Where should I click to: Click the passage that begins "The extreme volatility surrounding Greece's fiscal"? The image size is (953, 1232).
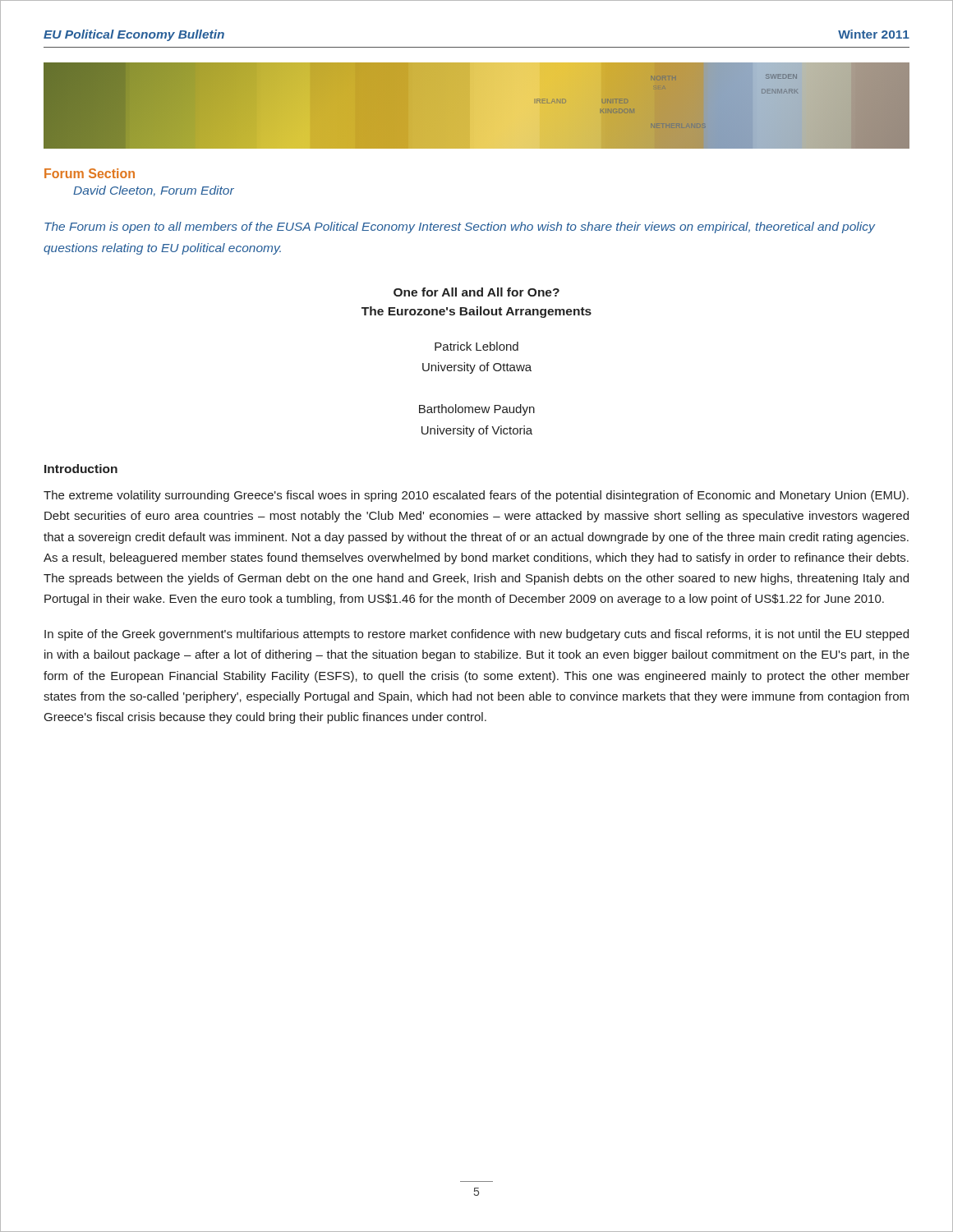point(476,547)
